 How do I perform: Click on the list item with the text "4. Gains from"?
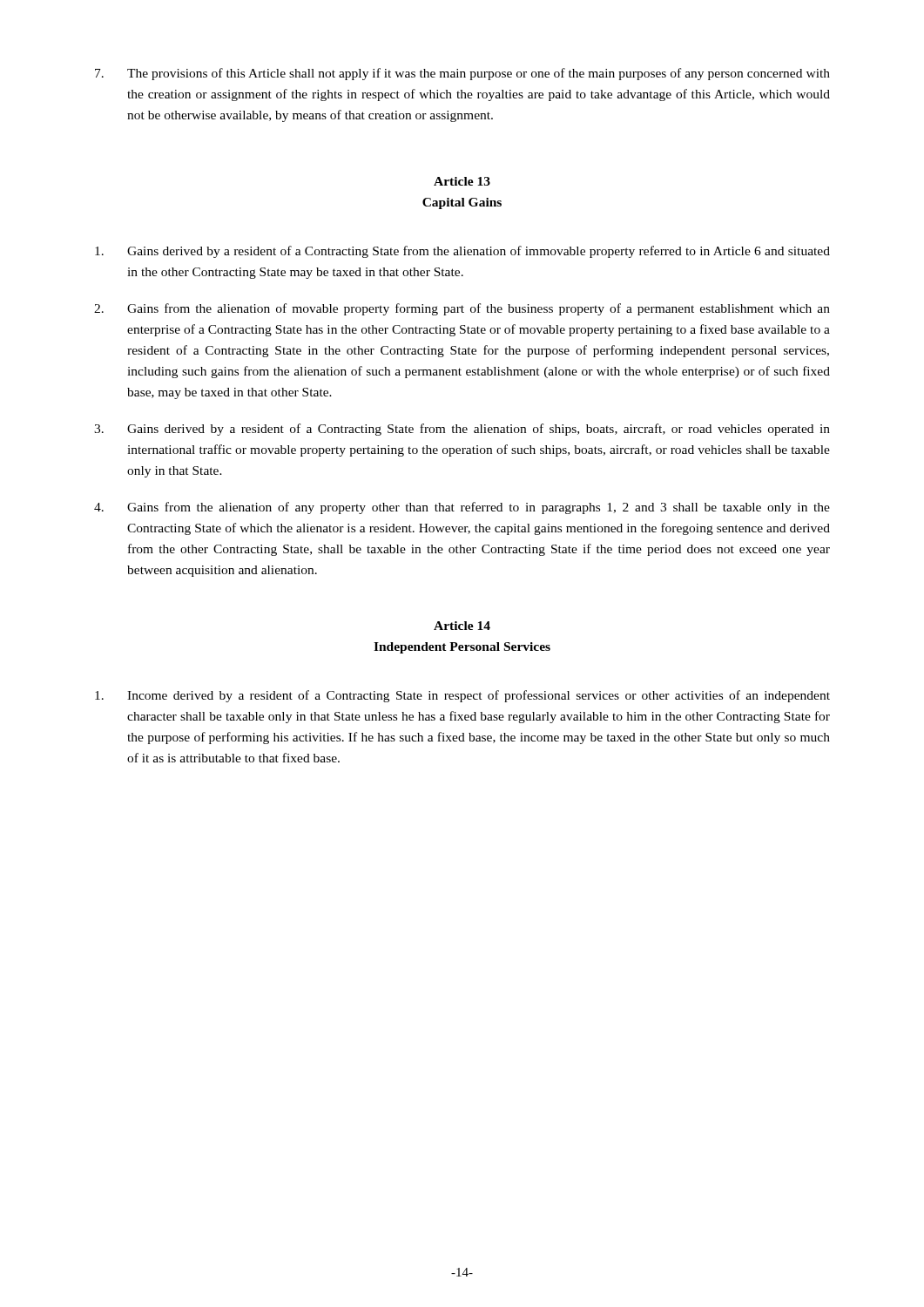click(x=462, y=539)
